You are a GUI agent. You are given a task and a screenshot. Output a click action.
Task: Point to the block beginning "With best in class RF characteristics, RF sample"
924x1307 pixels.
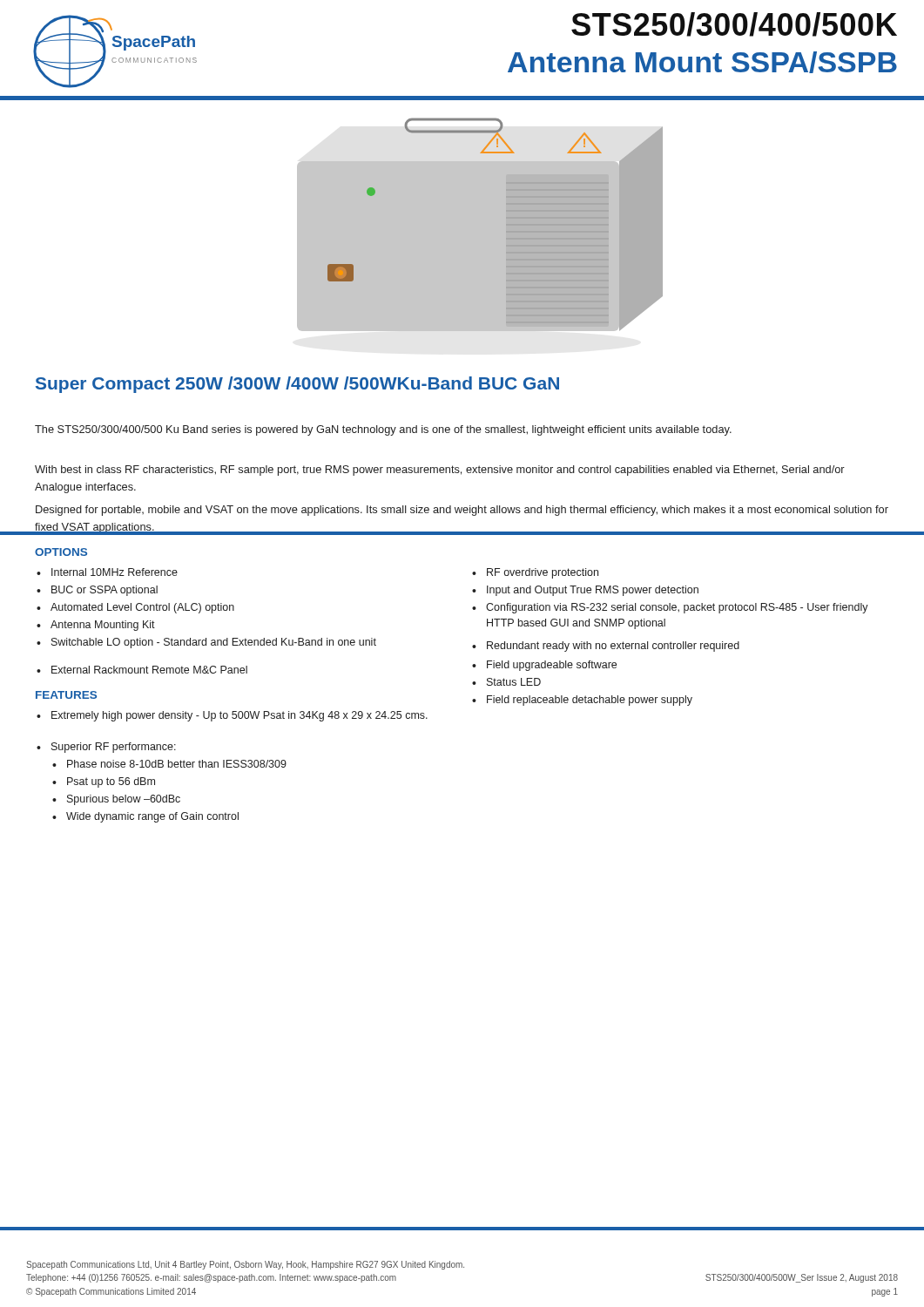[x=462, y=478]
